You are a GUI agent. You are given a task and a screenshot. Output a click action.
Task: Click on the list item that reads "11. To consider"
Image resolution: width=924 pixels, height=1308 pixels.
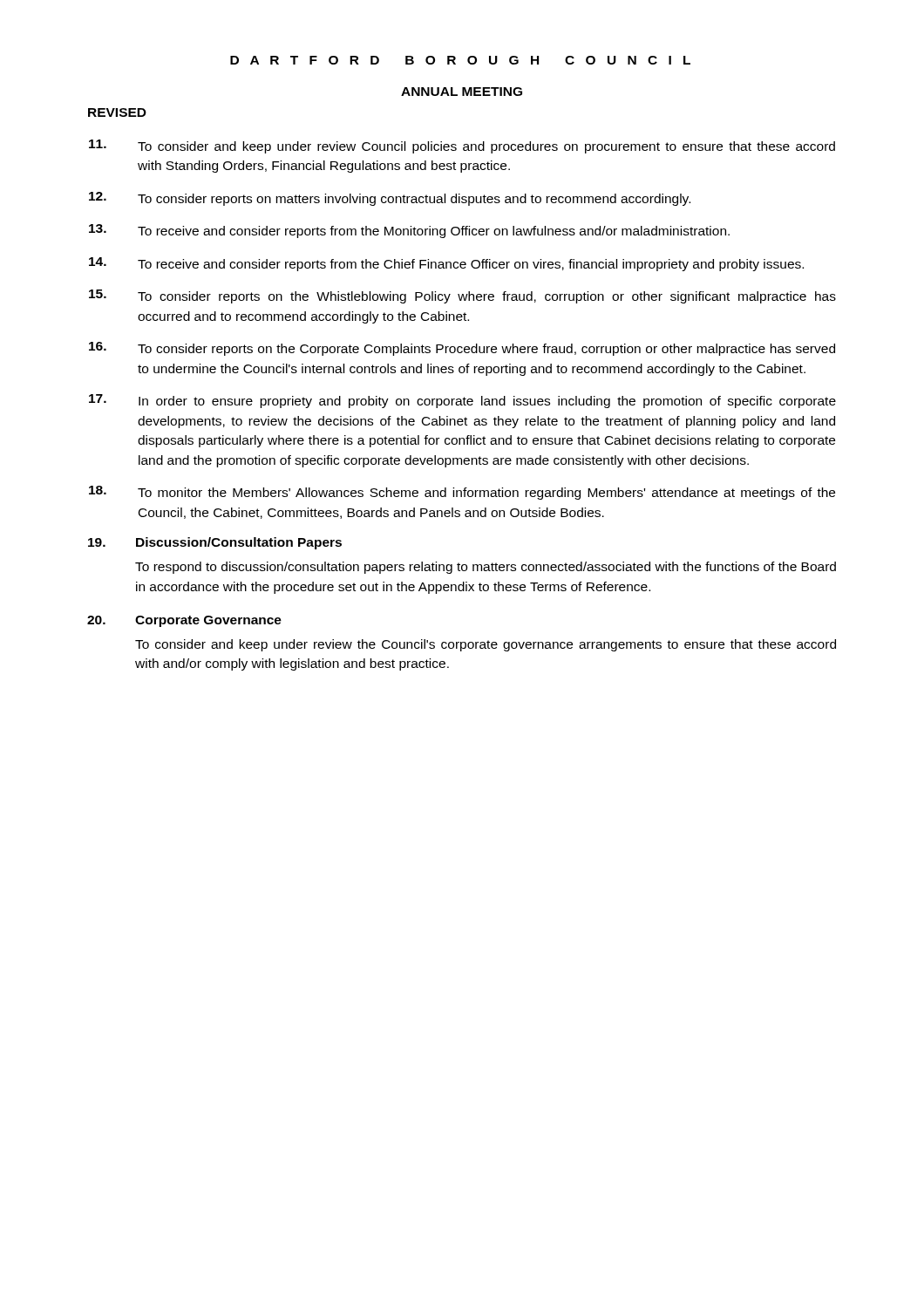(x=462, y=162)
